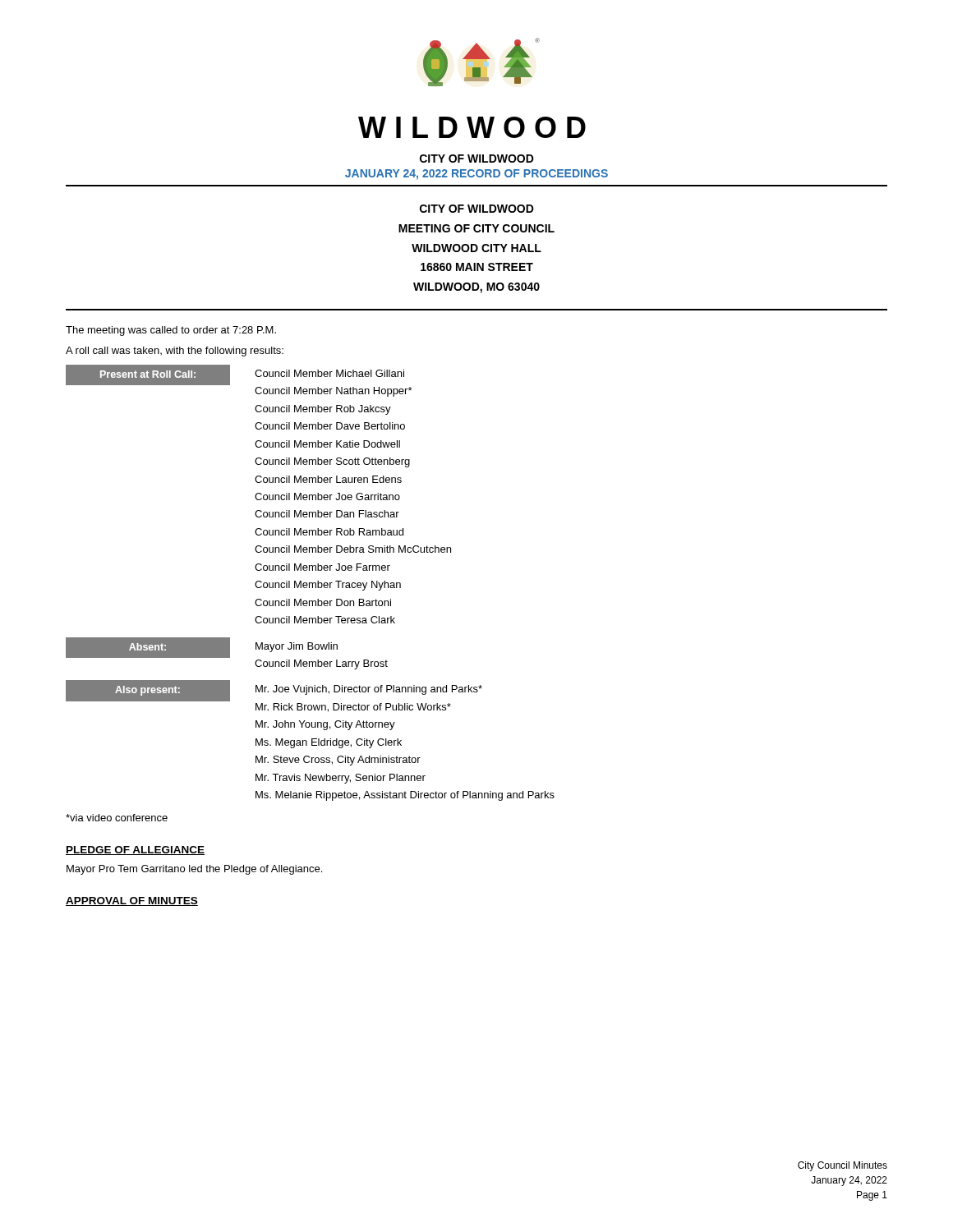Locate the block of text that opens with "Also present: Mr. Joe Vujnich, Director"
Screen dimensions: 1232x953
click(310, 742)
